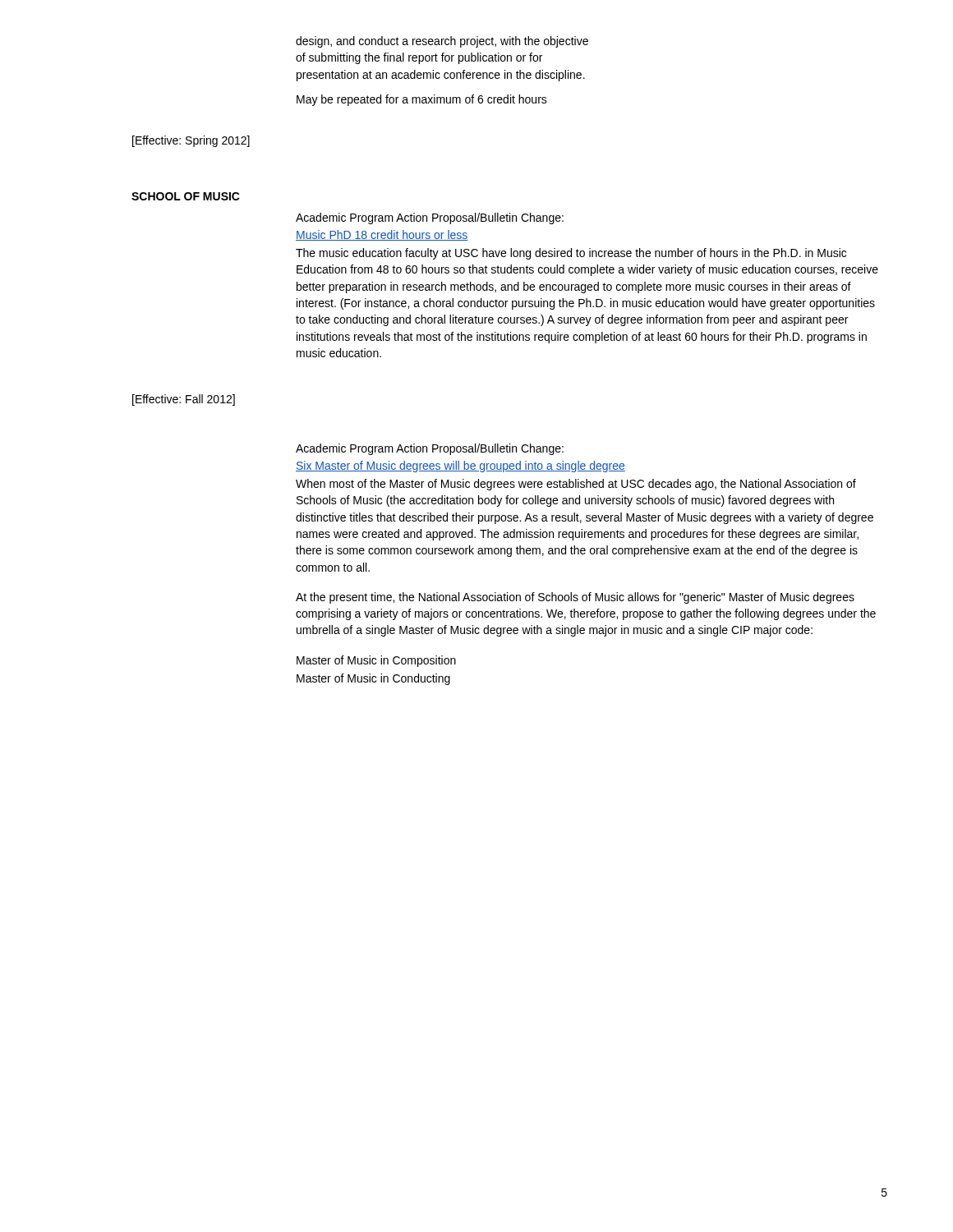
Task: Click where it says "Master of Music in Conducting"
Action: click(373, 679)
